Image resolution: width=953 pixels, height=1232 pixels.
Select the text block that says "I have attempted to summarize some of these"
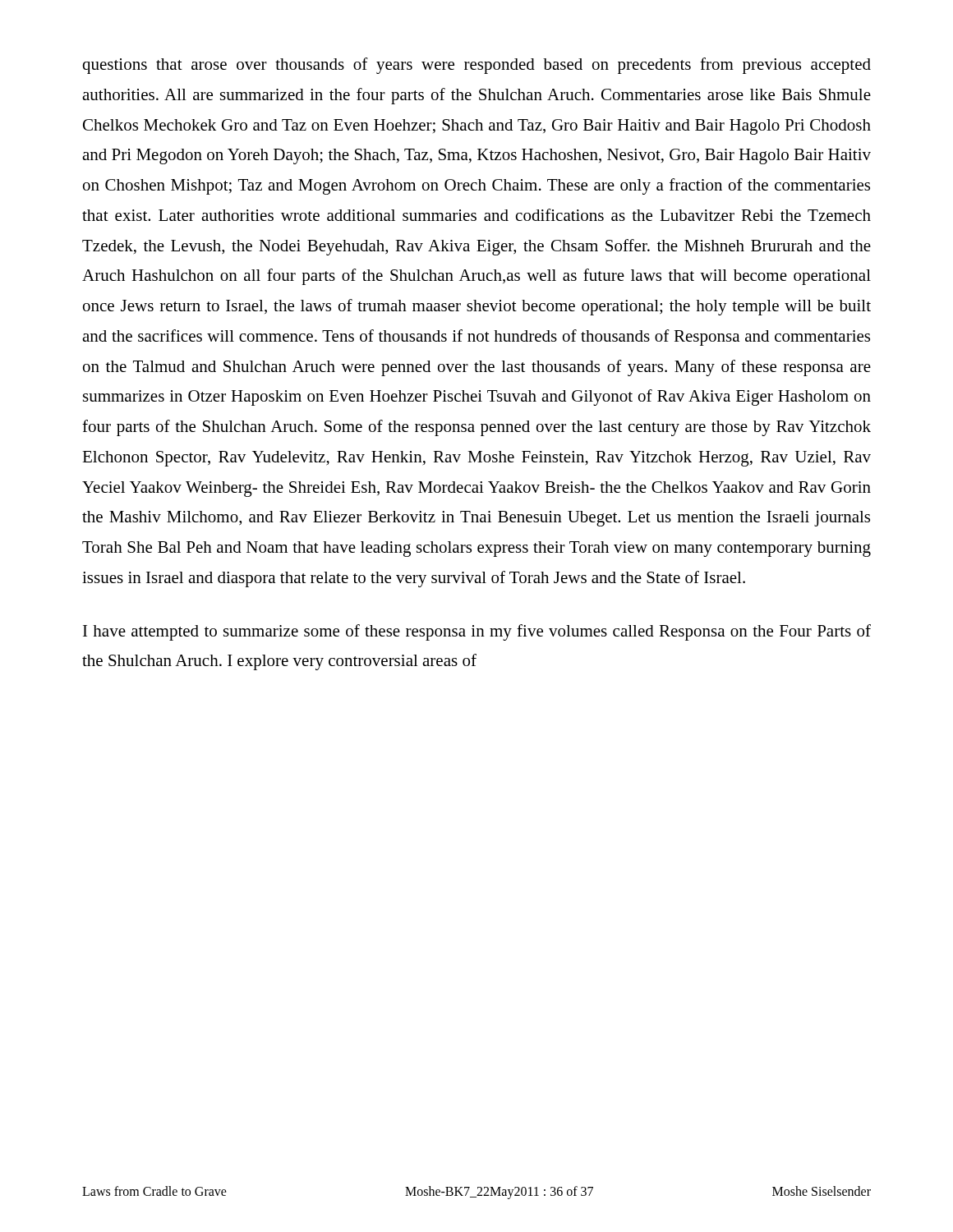pyautogui.click(x=476, y=646)
